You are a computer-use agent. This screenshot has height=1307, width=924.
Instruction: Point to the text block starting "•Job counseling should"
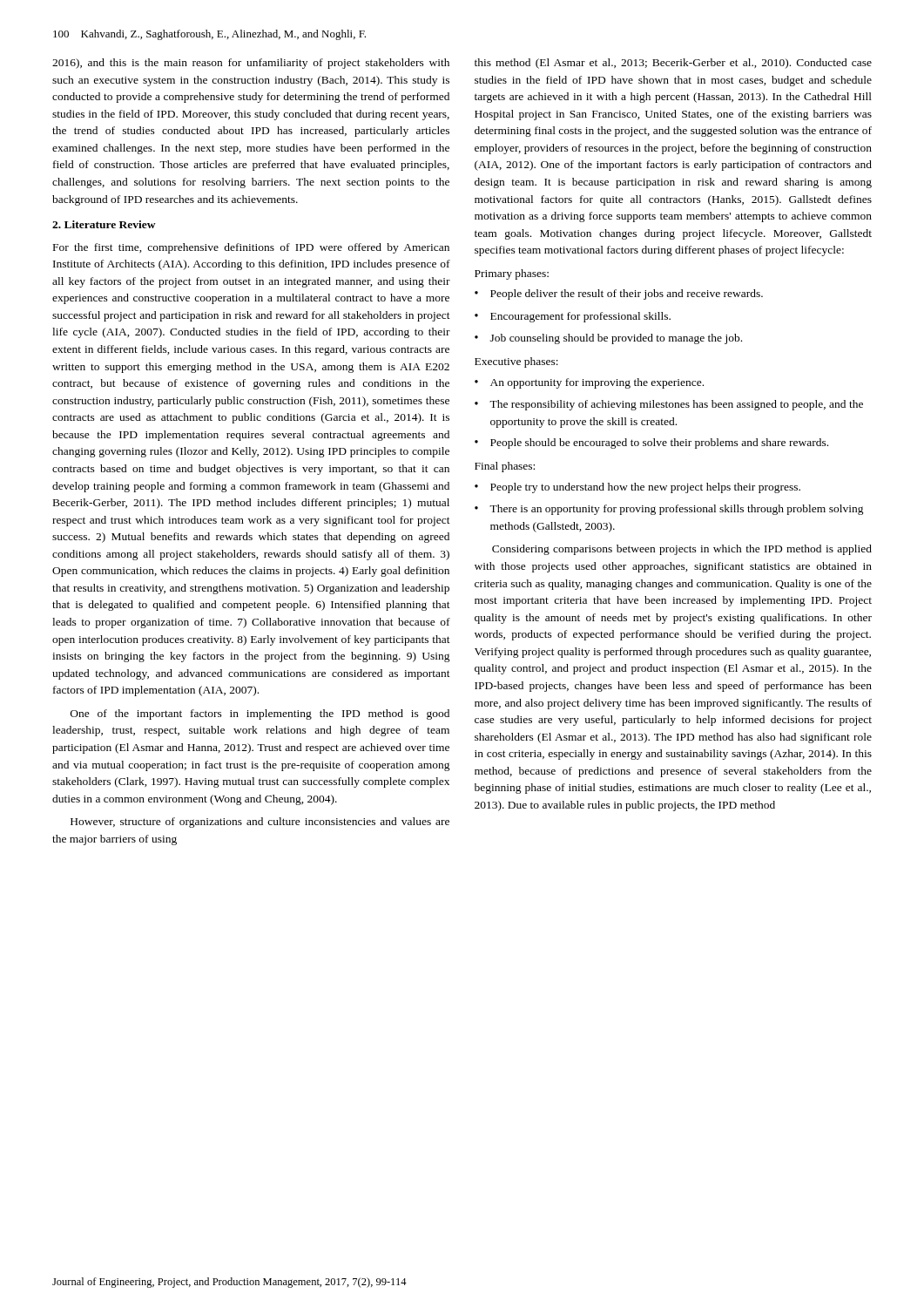(x=609, y=338)
